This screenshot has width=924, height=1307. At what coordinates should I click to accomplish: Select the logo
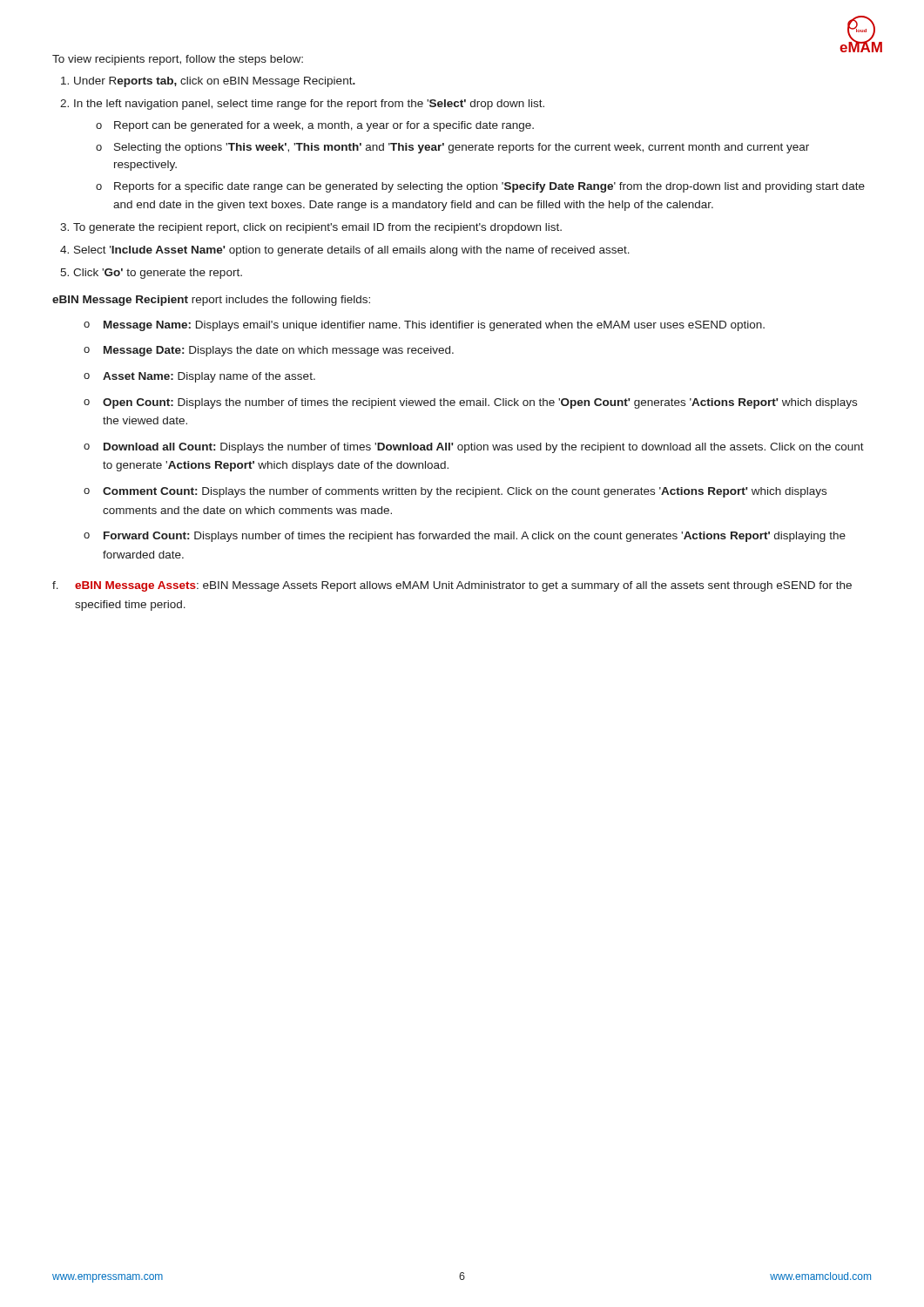click(x=861, y=38)
